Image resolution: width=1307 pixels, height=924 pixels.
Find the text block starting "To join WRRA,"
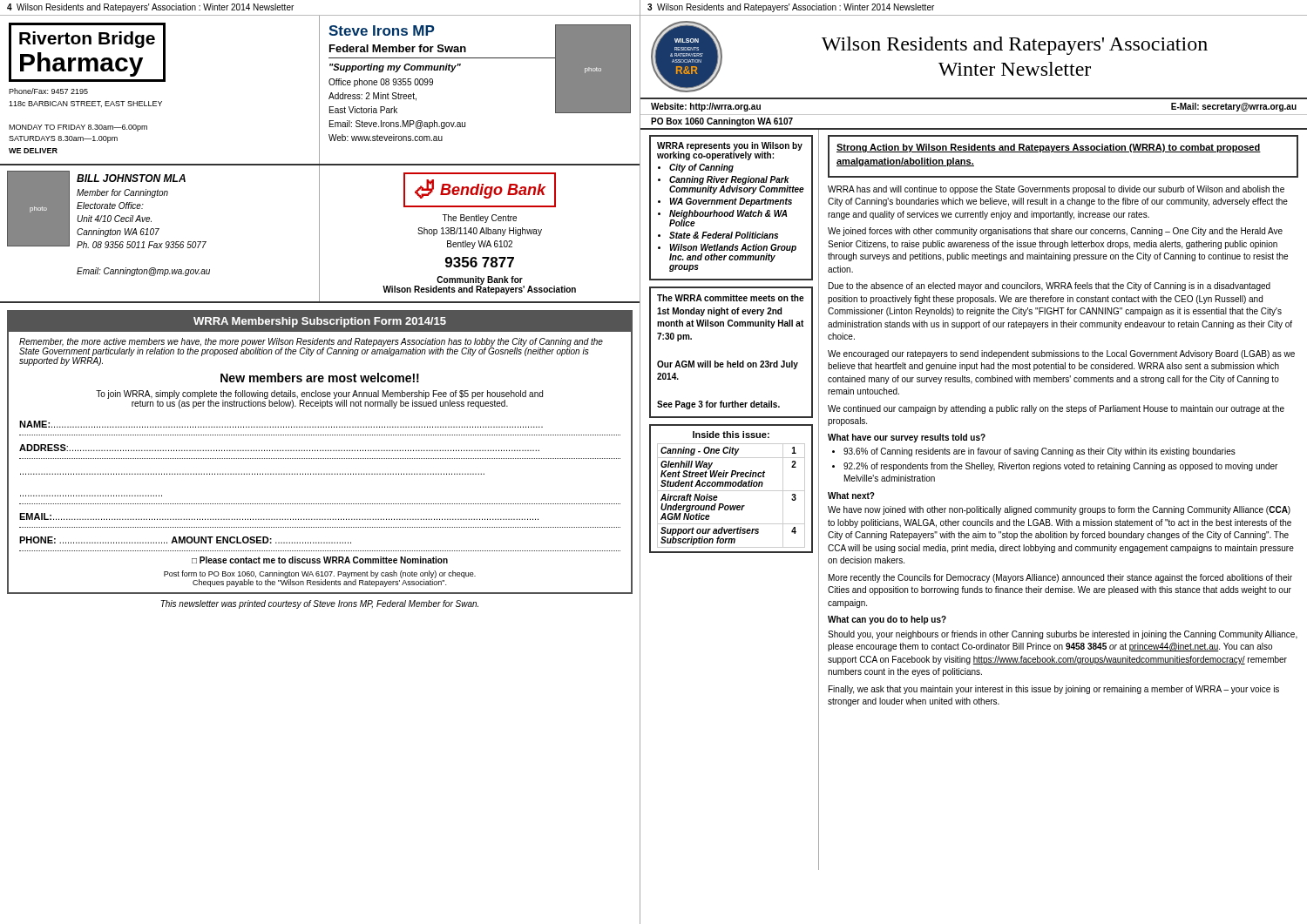point(320,399)
